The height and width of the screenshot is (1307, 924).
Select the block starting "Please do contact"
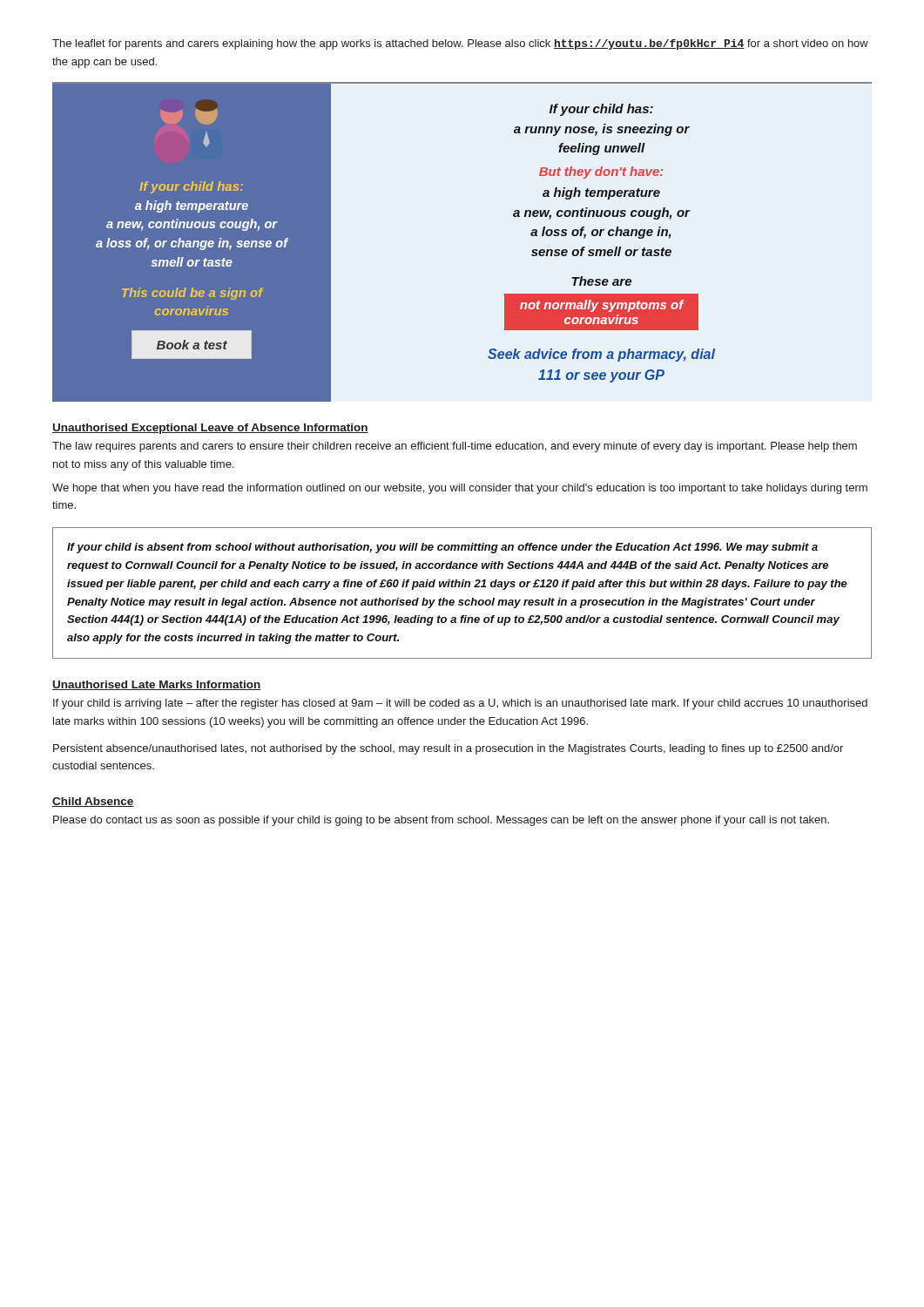coord(441,820)
